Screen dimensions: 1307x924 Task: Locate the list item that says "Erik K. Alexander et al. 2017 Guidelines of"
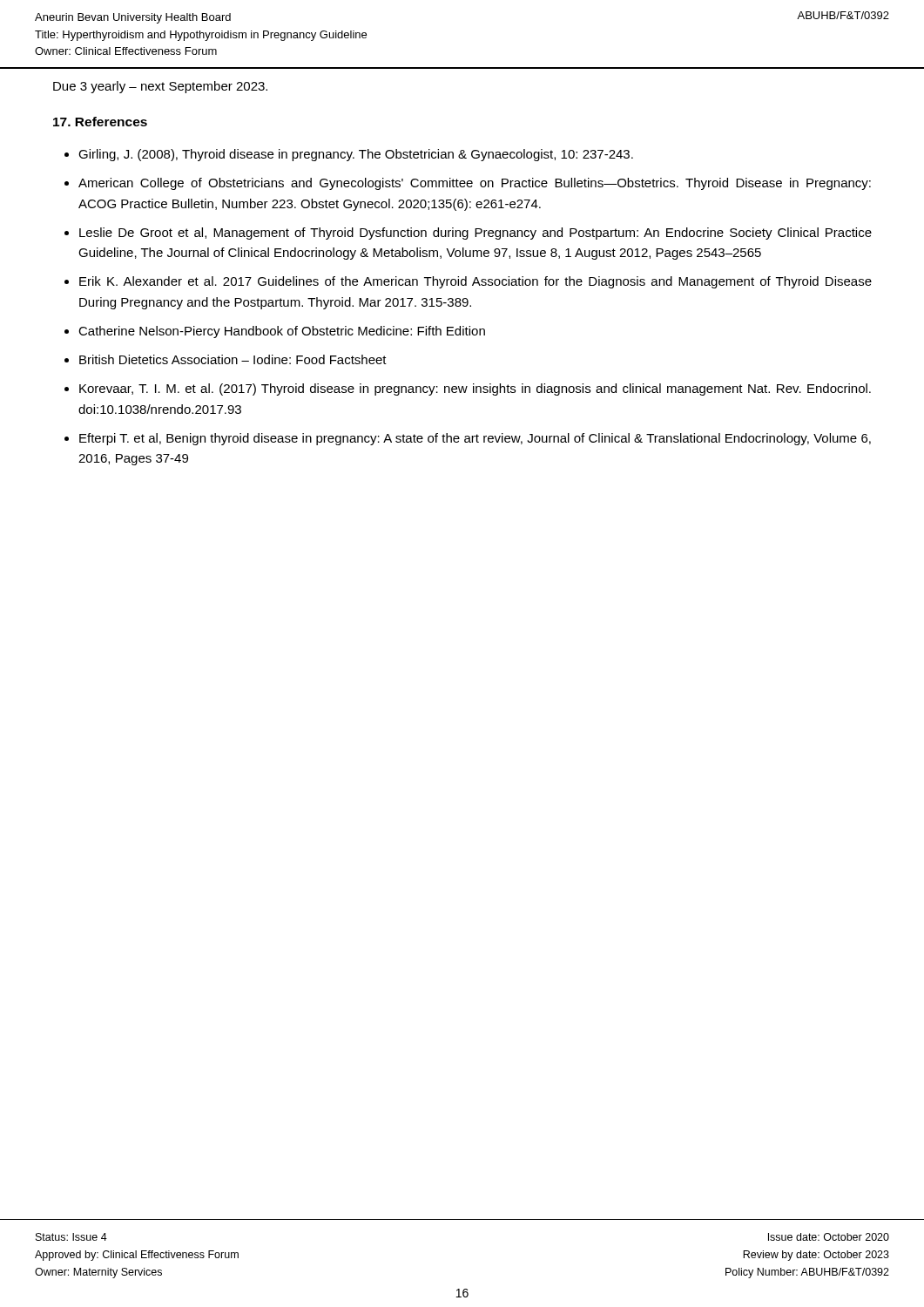475,291
